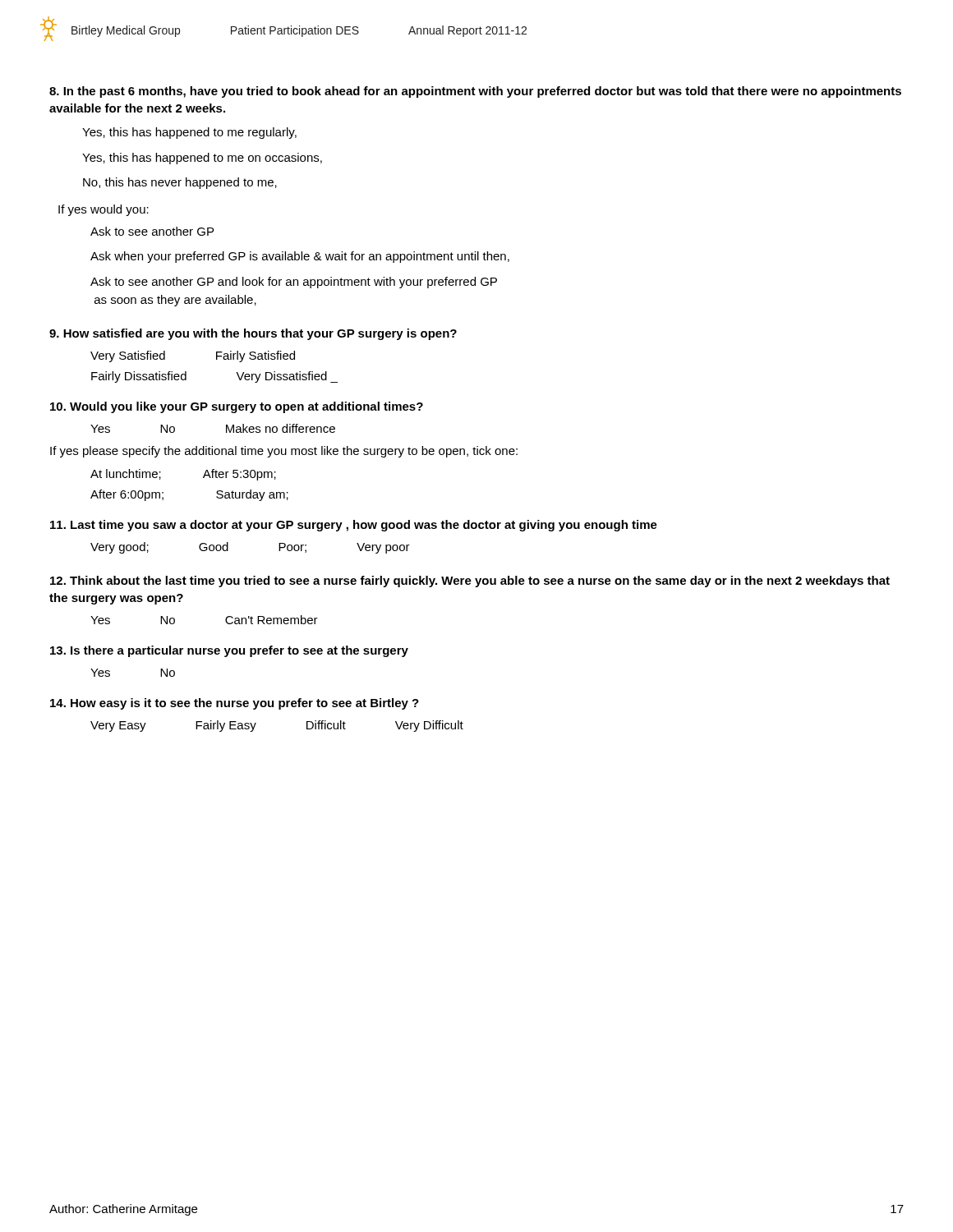Click on the block starting "If yes would you:"
The image size is (953, 1232).
click(x=103, y=209)
